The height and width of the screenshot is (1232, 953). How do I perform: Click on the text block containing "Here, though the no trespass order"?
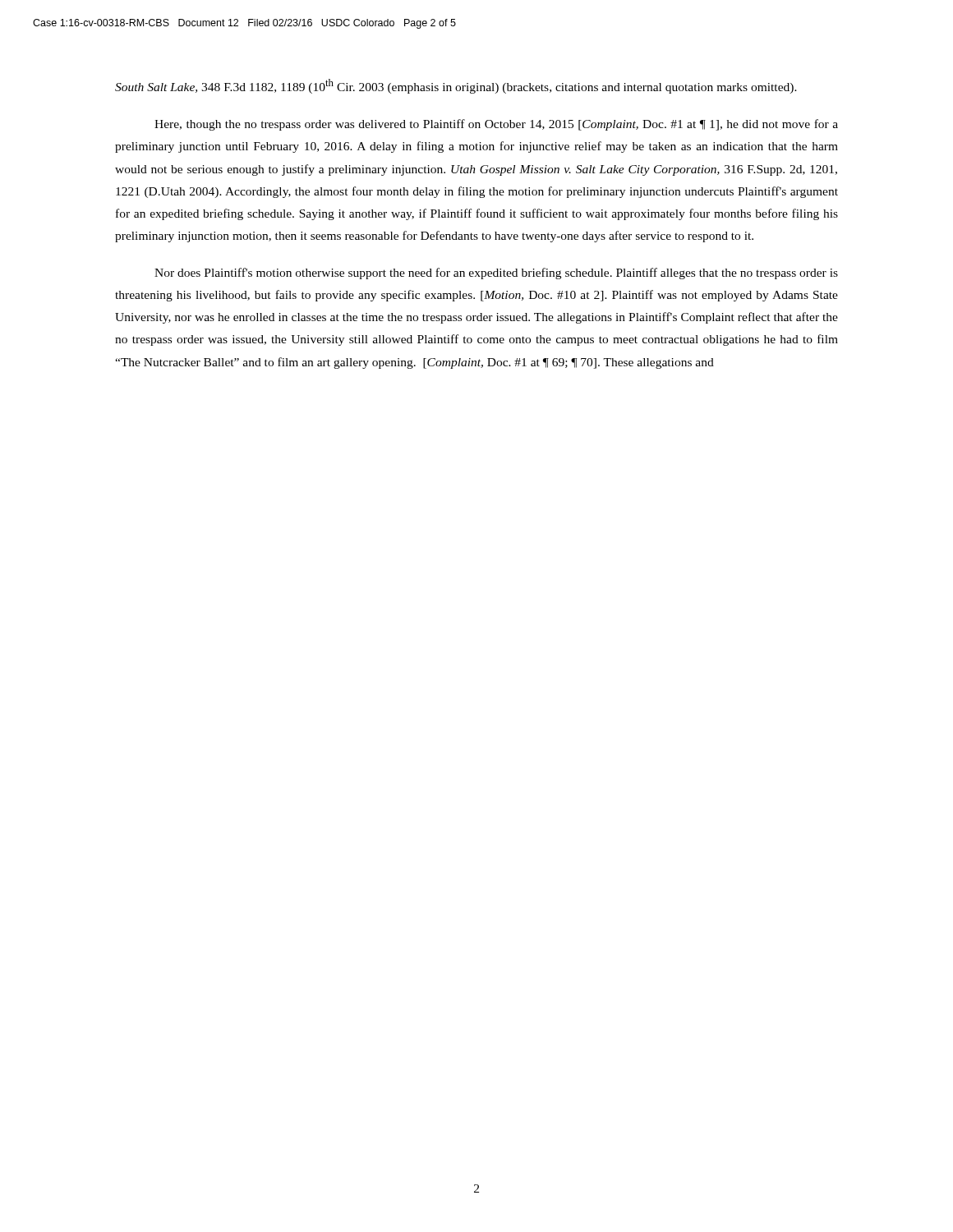point(476,180)
